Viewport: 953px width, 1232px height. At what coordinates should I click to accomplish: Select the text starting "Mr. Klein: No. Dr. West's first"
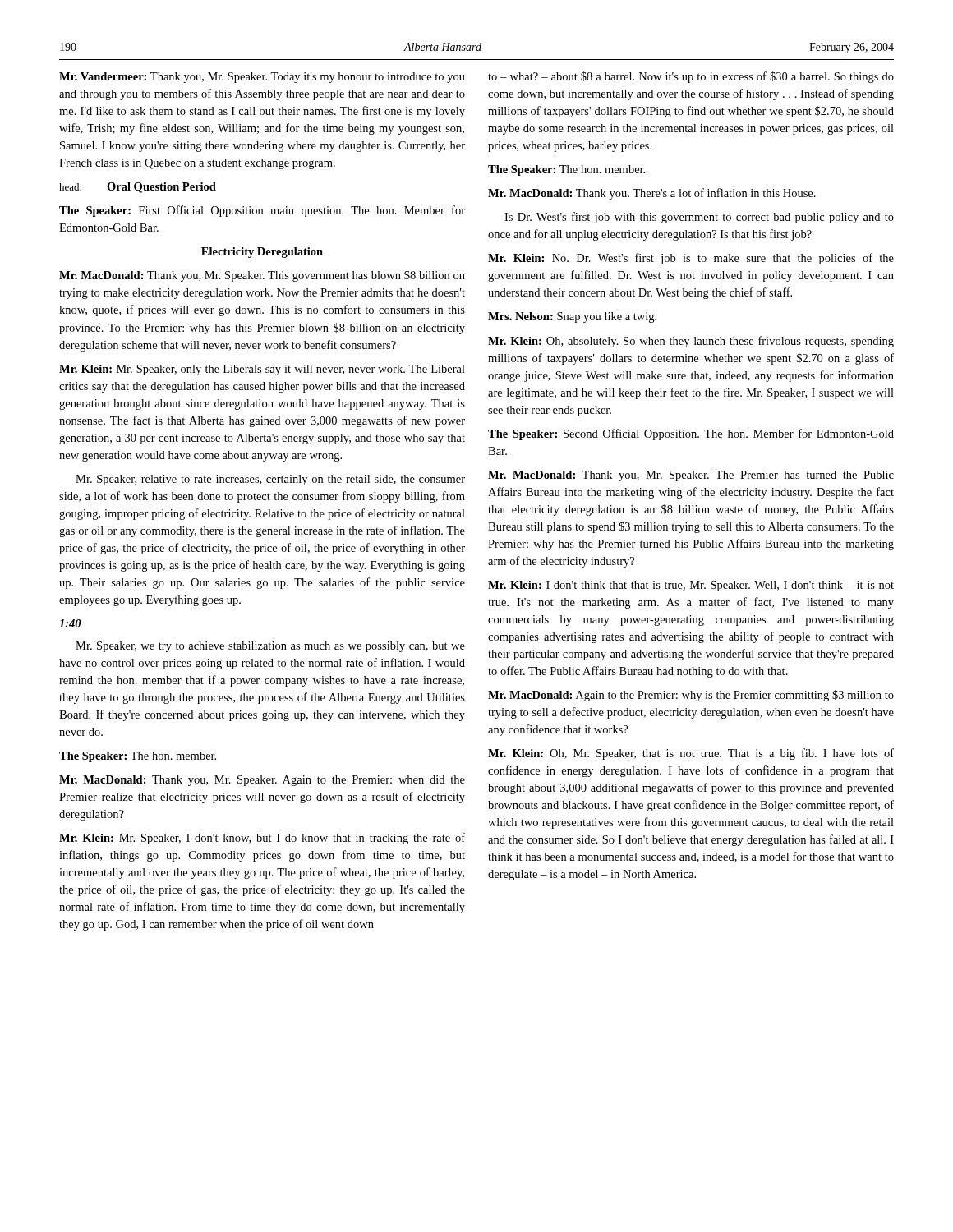click(x=691, y=276)
